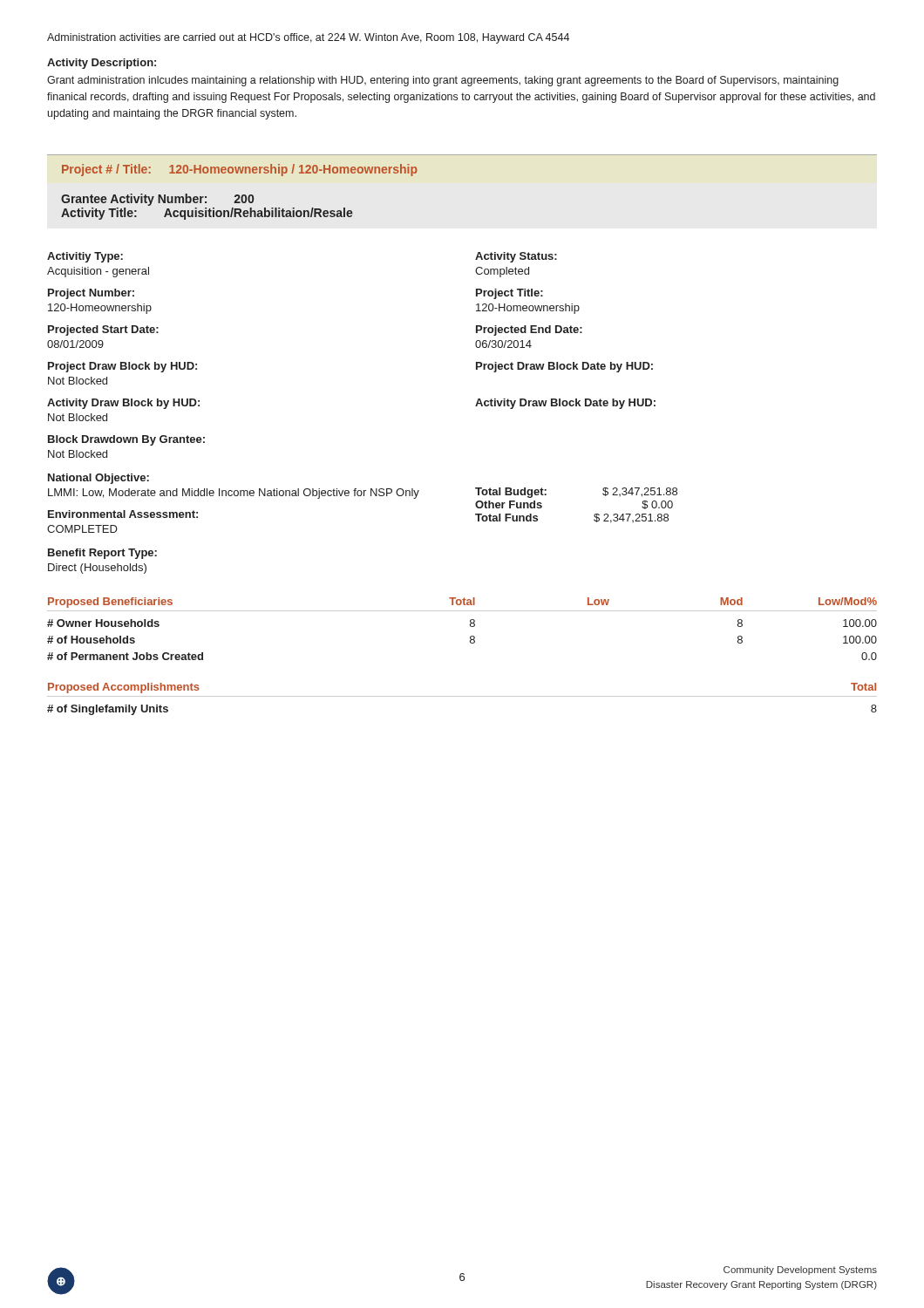The image size is (924, 1308).
Task: Click the passage that begins "Grant administration inlcudes maintaining a relationship"
Action: [x=461, y=97]
